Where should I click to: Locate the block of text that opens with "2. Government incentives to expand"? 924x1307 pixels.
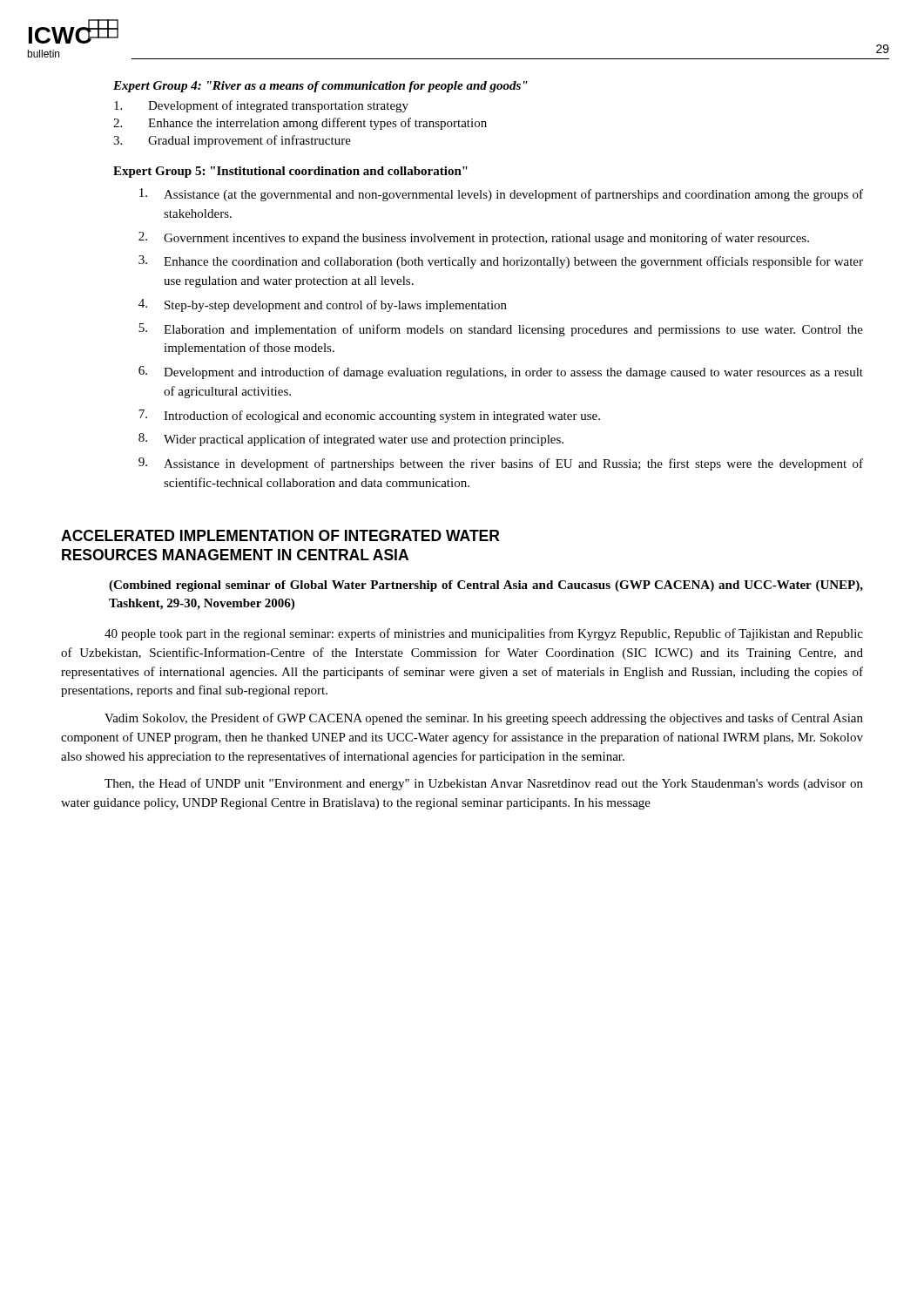coord(462,238)
